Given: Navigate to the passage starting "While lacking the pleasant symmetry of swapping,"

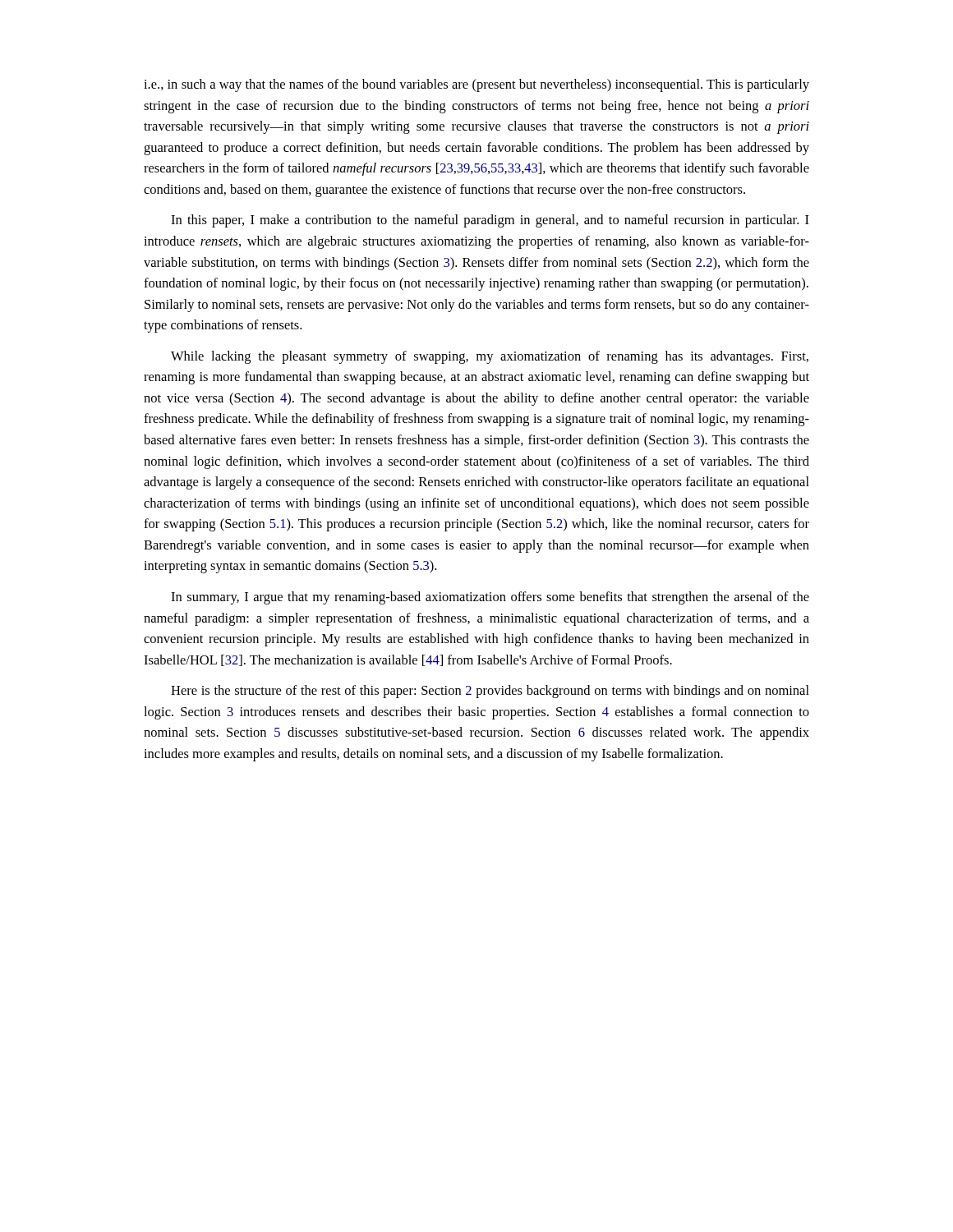Looking at the screenshot, I should click(476, 461).
